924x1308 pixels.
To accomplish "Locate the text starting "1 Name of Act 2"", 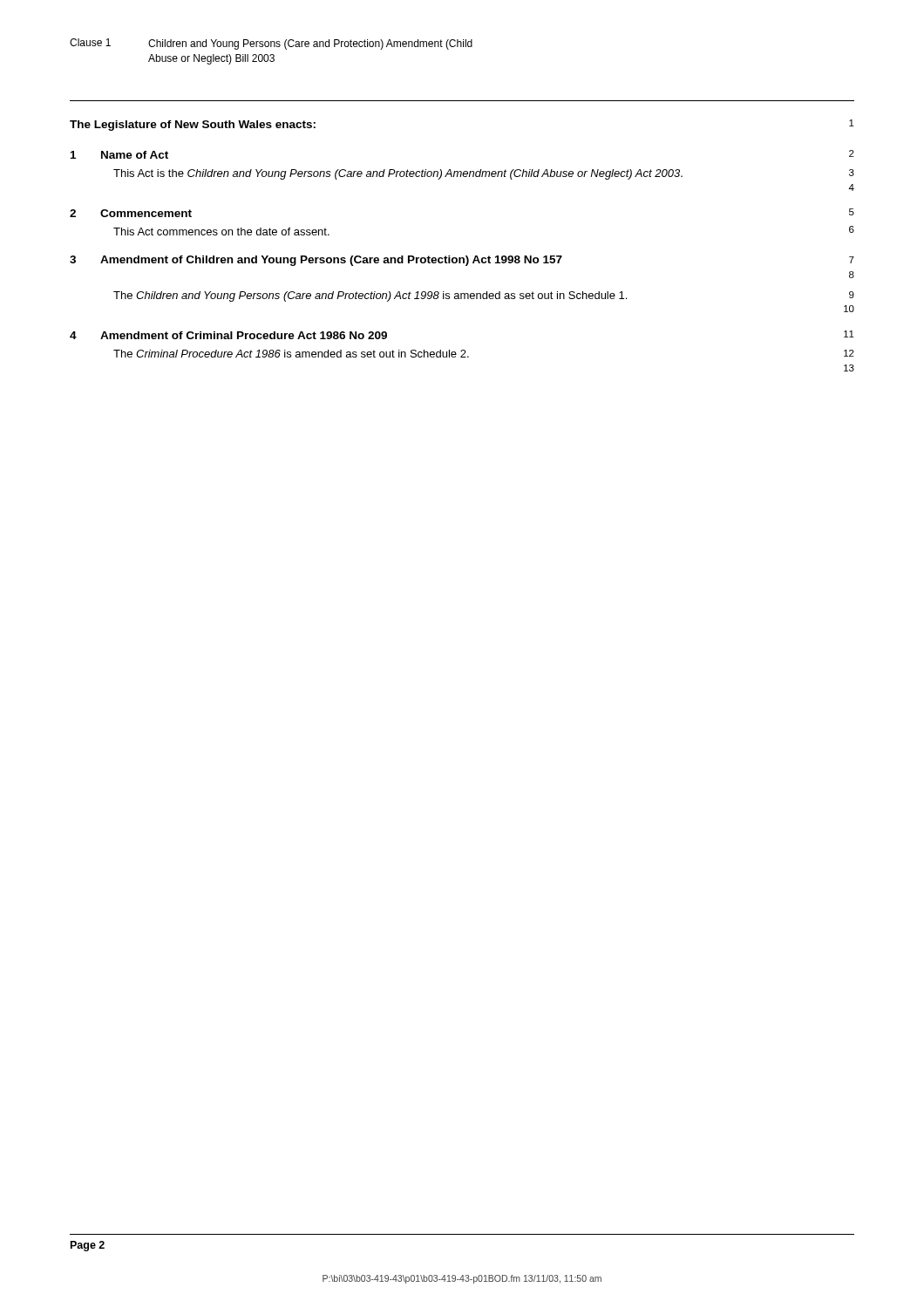I will click(142, 154).
